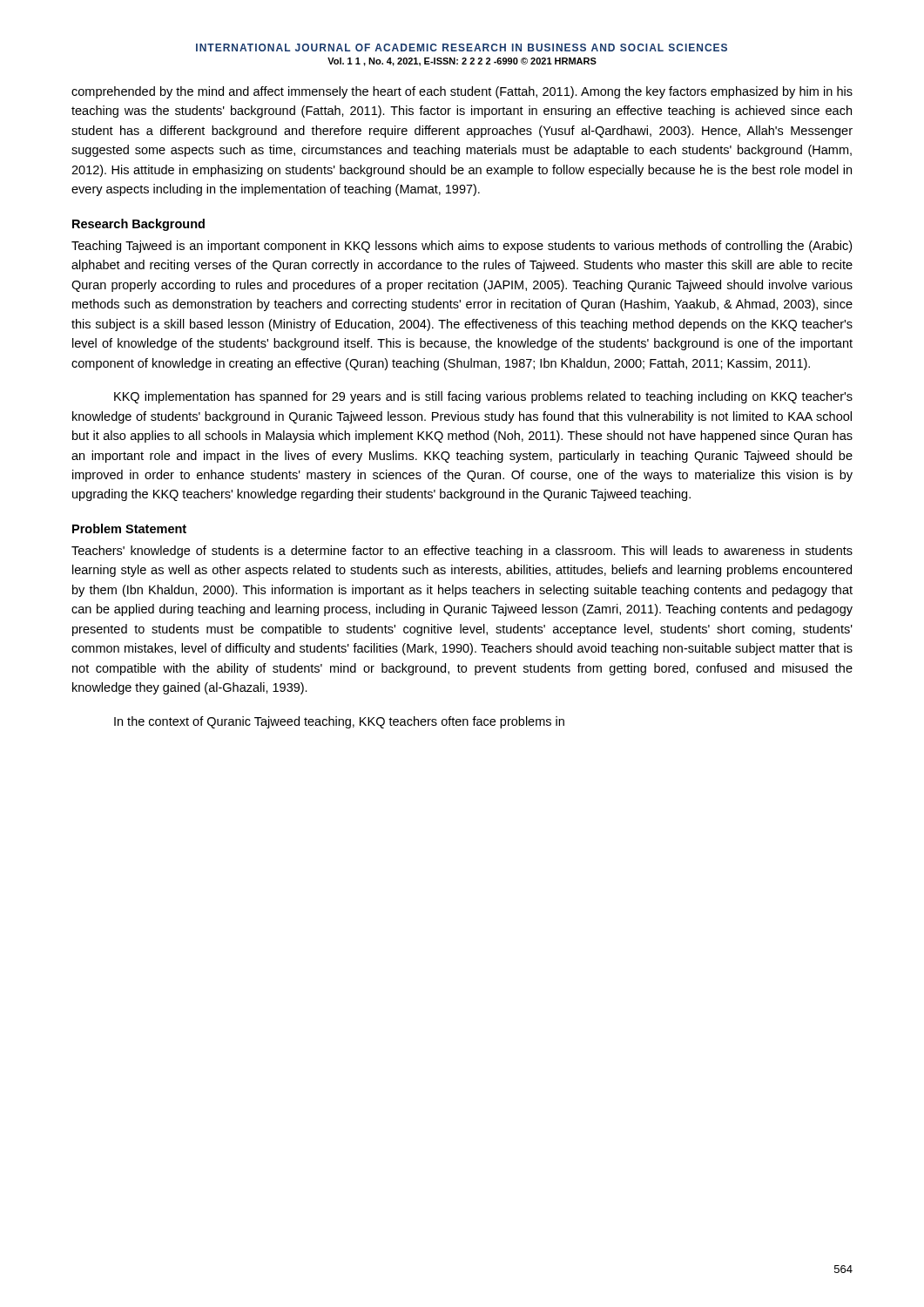The width and height of the screenshot is (924, 1307).
Task: Select the text block that reads "In the context of"
Action: click(x=339, y=721)
